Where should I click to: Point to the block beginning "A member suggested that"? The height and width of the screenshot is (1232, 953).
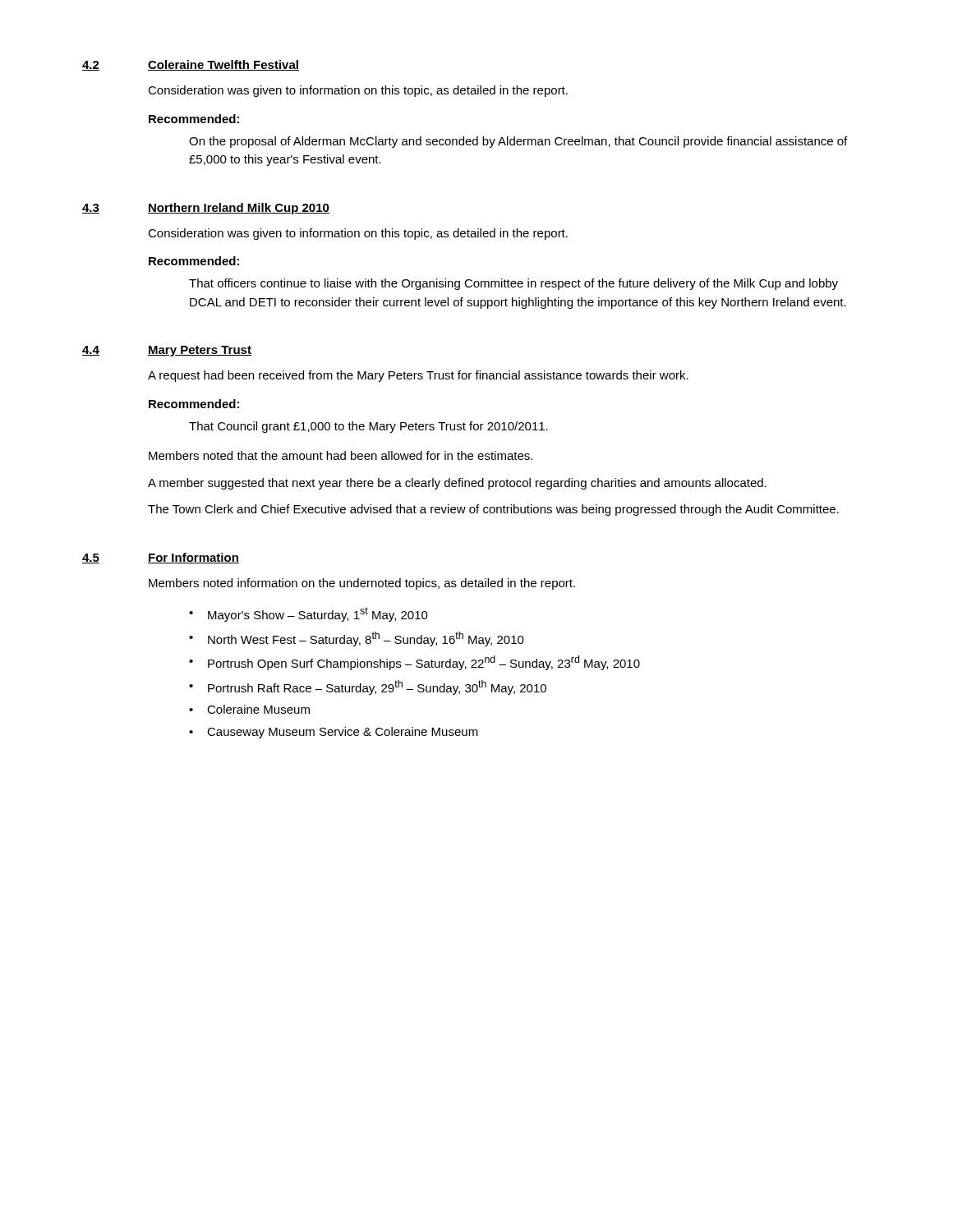[458, 482]
